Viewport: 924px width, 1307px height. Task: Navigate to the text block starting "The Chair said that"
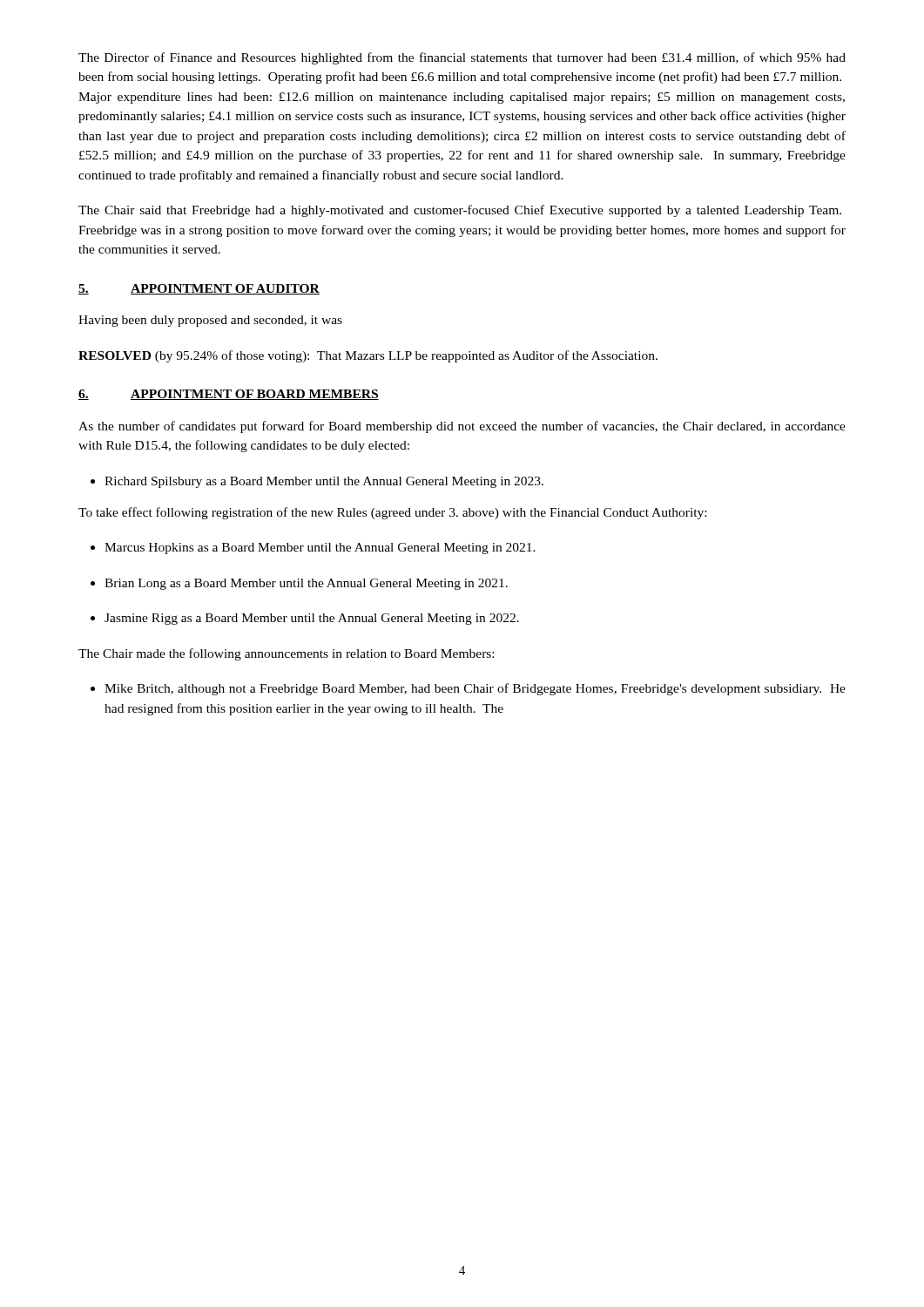[462, 229]
